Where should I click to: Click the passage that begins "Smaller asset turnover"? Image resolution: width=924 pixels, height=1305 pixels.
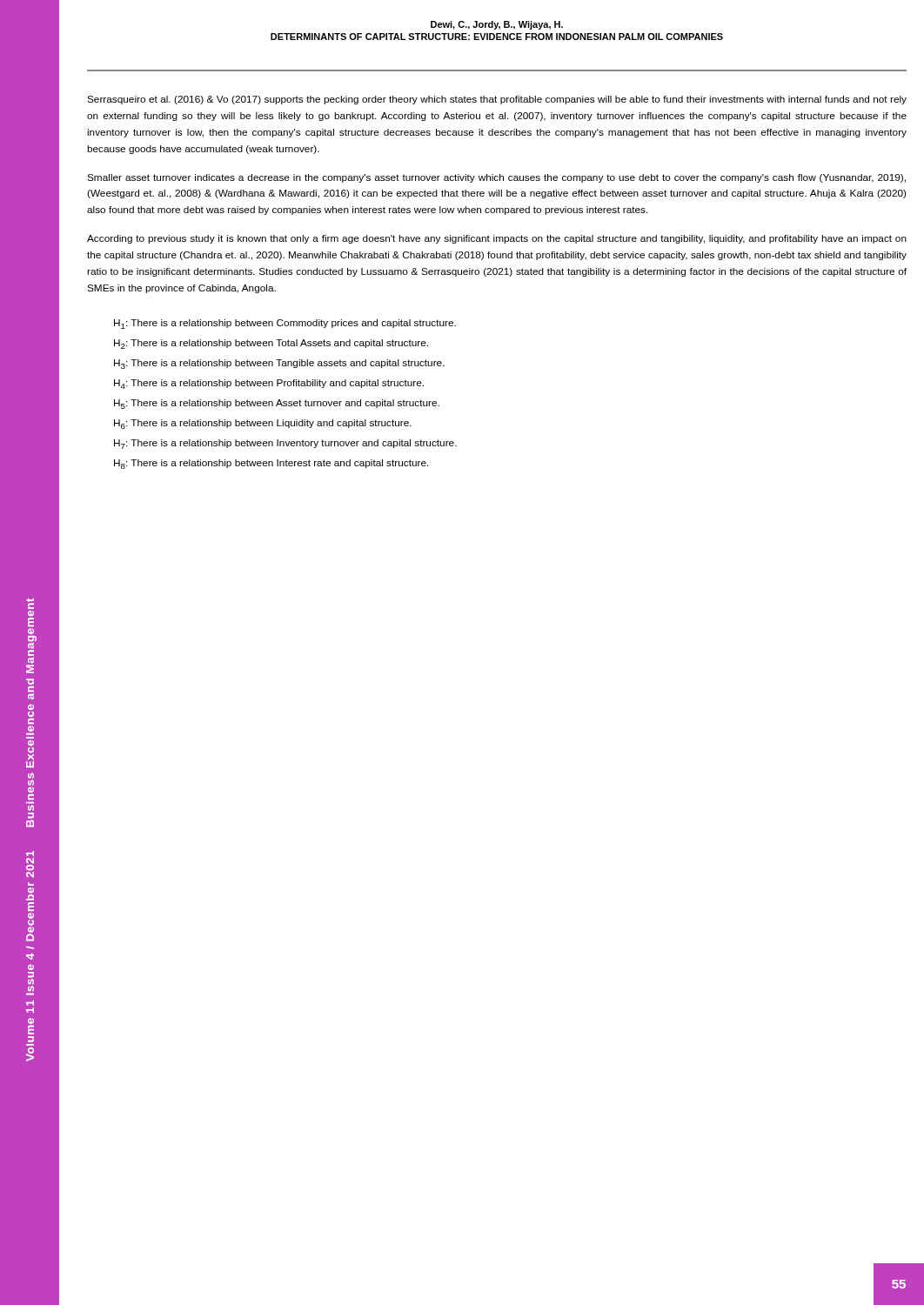(x=497, y=193)
